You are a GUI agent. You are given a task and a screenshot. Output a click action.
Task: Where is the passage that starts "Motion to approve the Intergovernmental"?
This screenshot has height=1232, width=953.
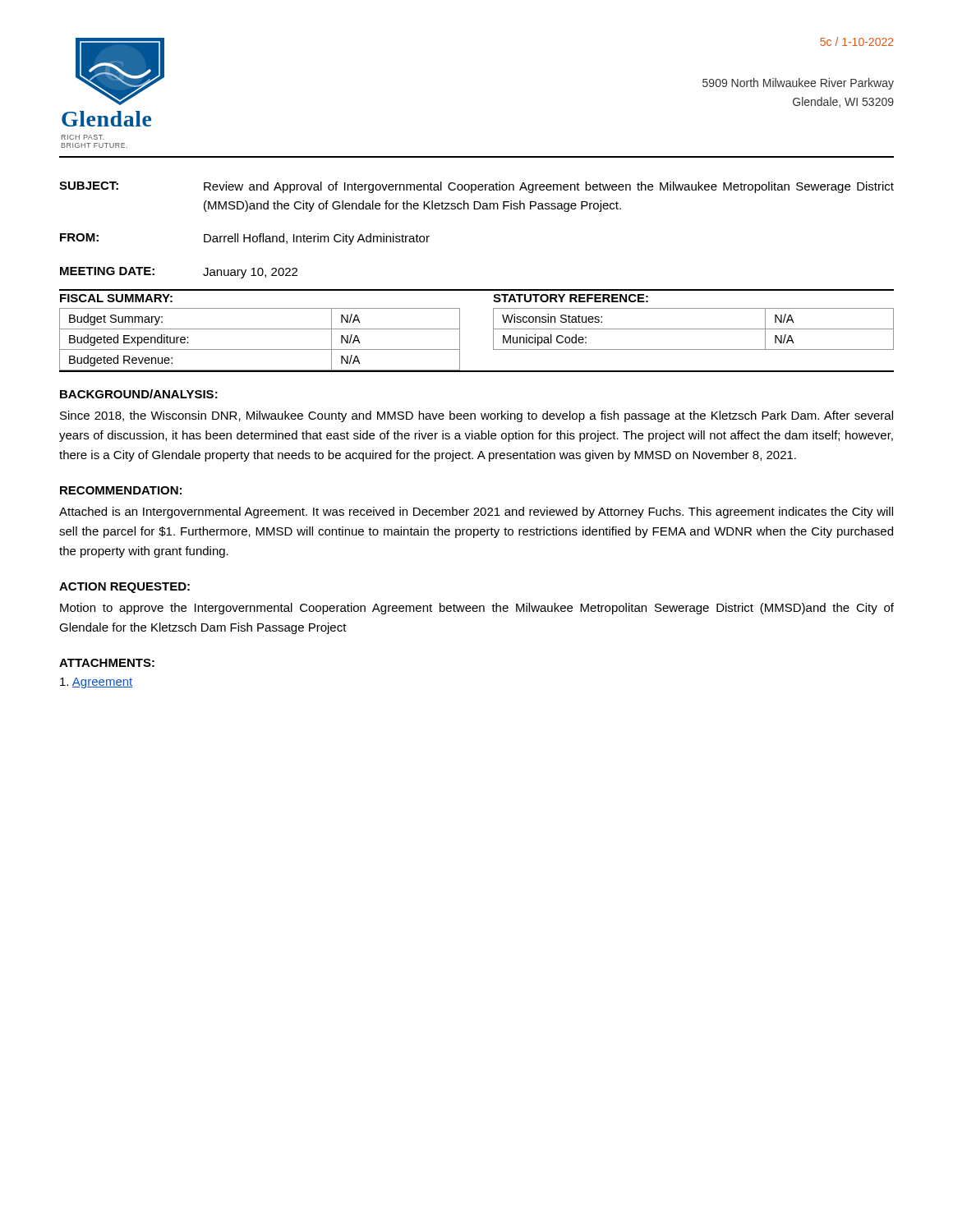click(476, 617)
